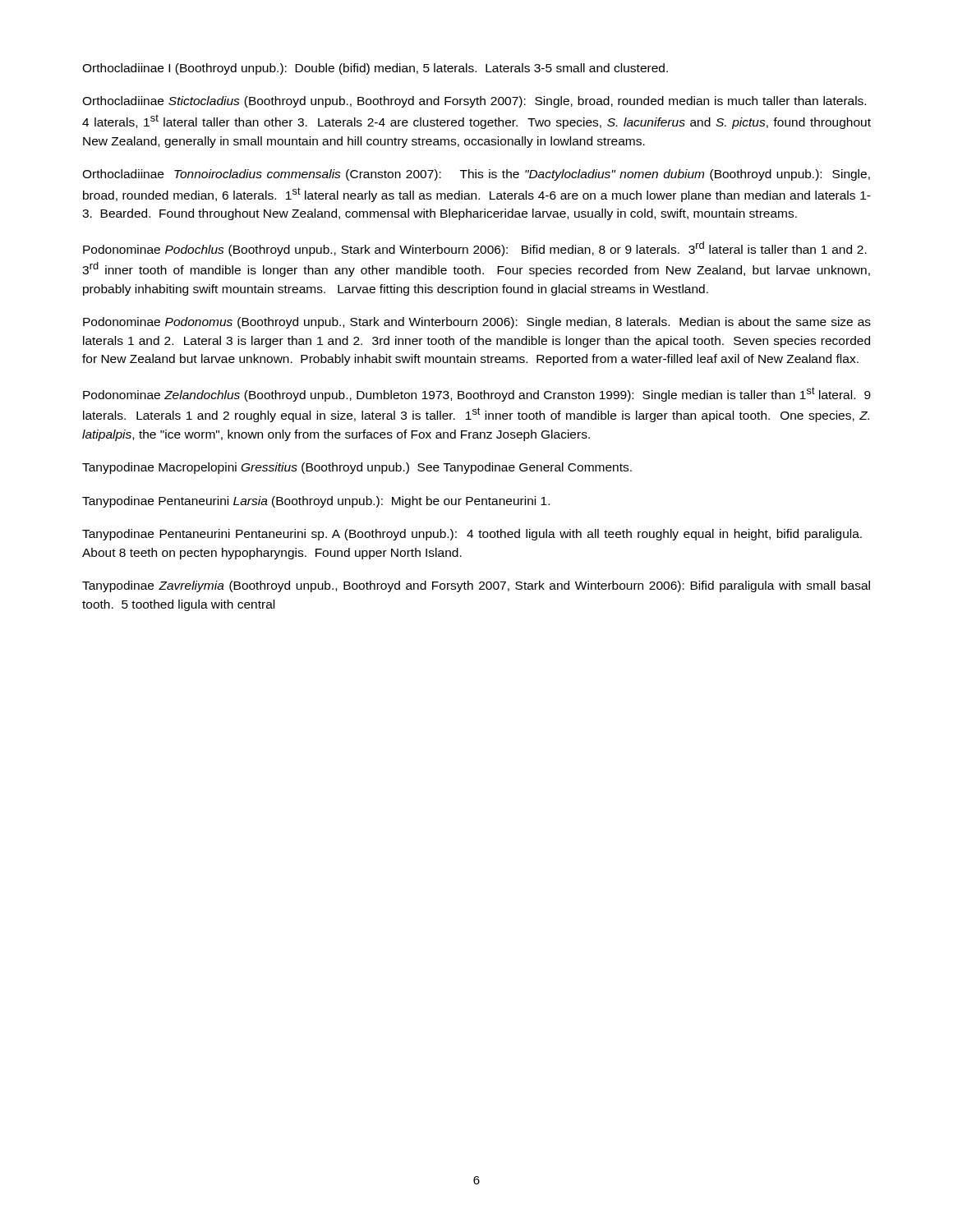The height and width of the screenshot is (1232, 953).
Task: Where is the passage that starts "Podonominae Podochlus (Boothroyd"?
Action: tap(476, 267)
